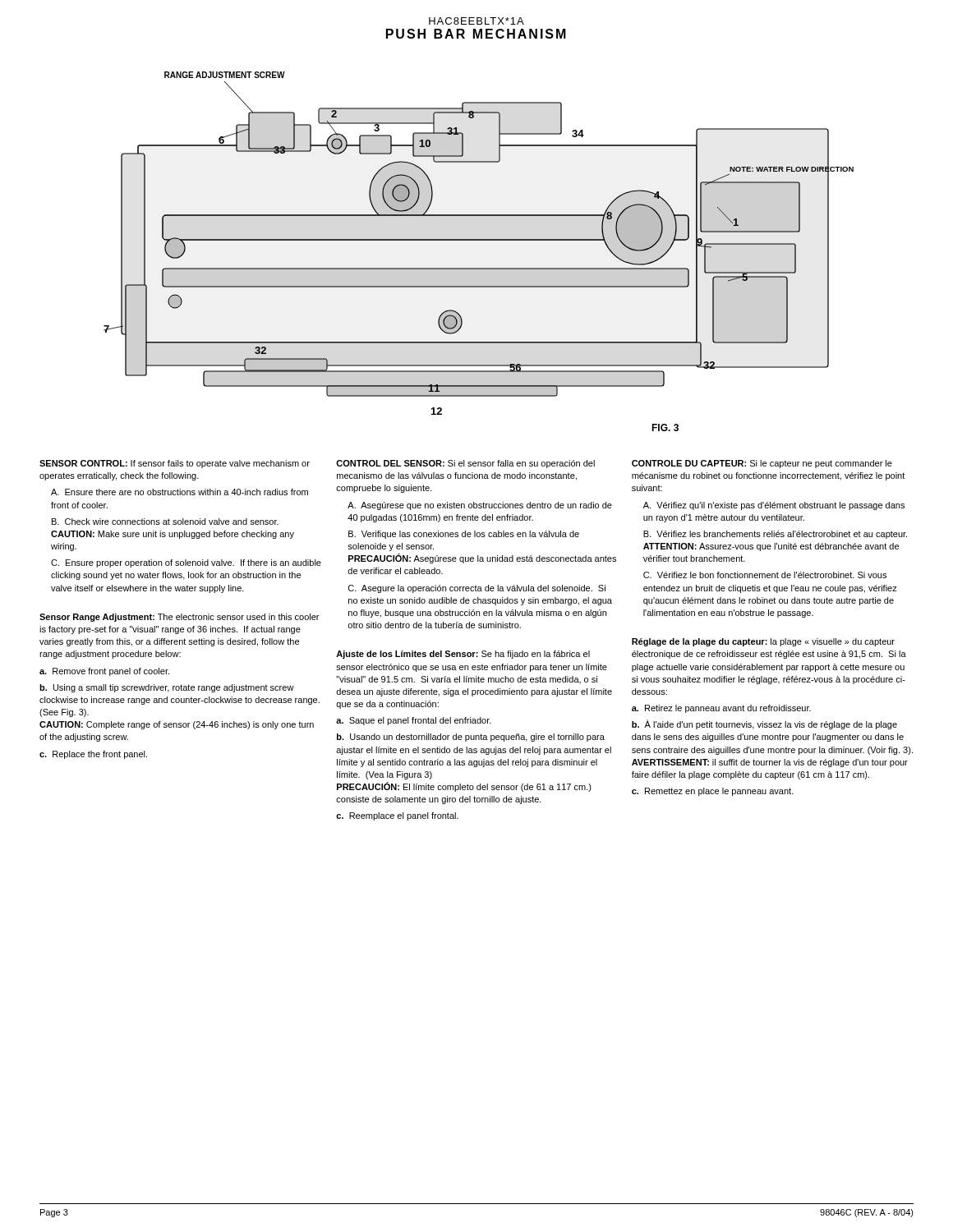
Task: Find the text starting "SENSOR CONTROL: If sensor fails"
Action: 180,609
